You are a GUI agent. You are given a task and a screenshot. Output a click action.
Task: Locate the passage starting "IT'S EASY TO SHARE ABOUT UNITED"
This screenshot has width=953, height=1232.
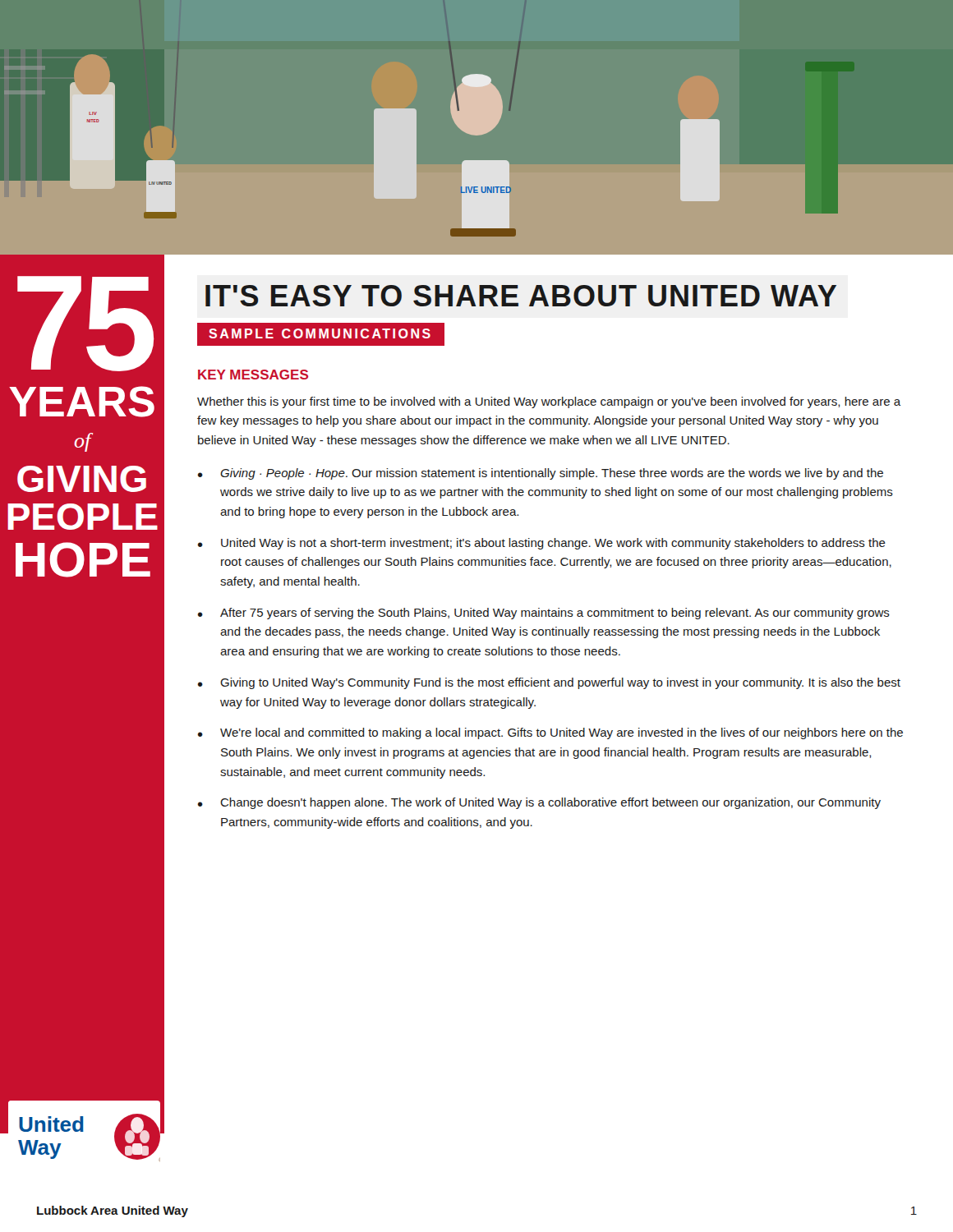[521, 296]
